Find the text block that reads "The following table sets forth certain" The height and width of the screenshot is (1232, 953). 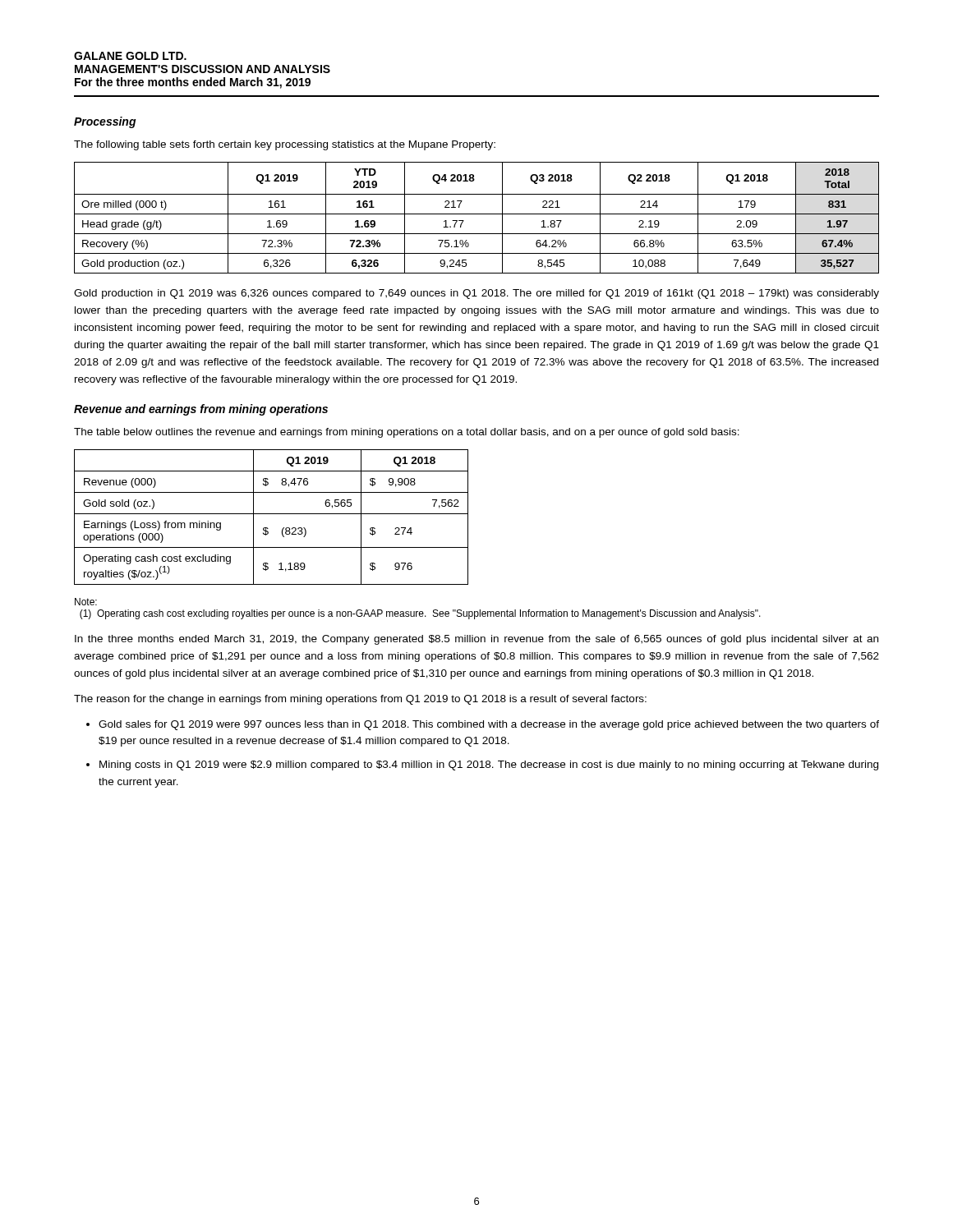[x=285, y=144]
